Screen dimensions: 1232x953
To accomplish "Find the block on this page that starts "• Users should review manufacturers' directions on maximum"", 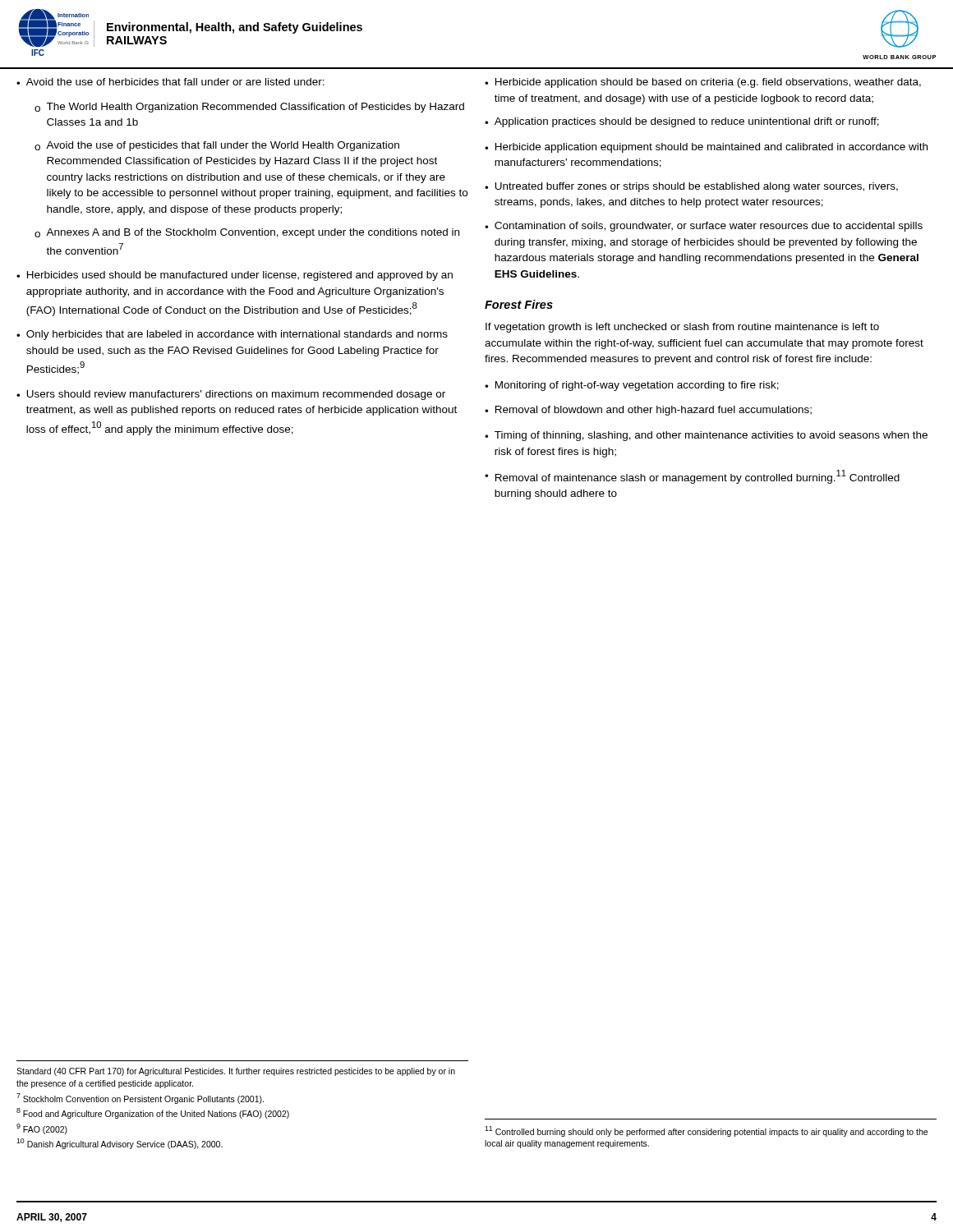I will [x=242, y=411].
